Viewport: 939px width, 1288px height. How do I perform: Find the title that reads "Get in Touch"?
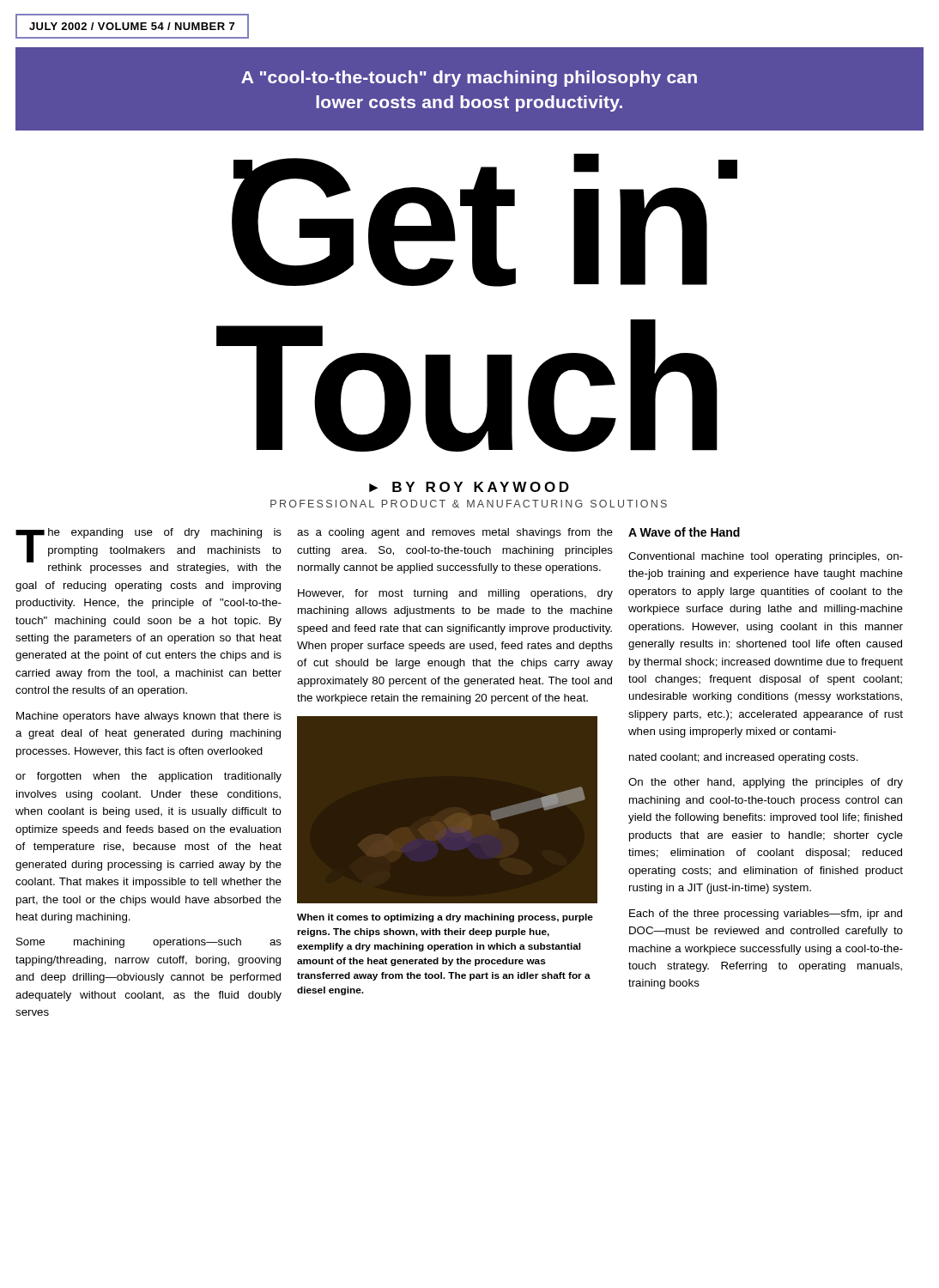pos(476,305)
